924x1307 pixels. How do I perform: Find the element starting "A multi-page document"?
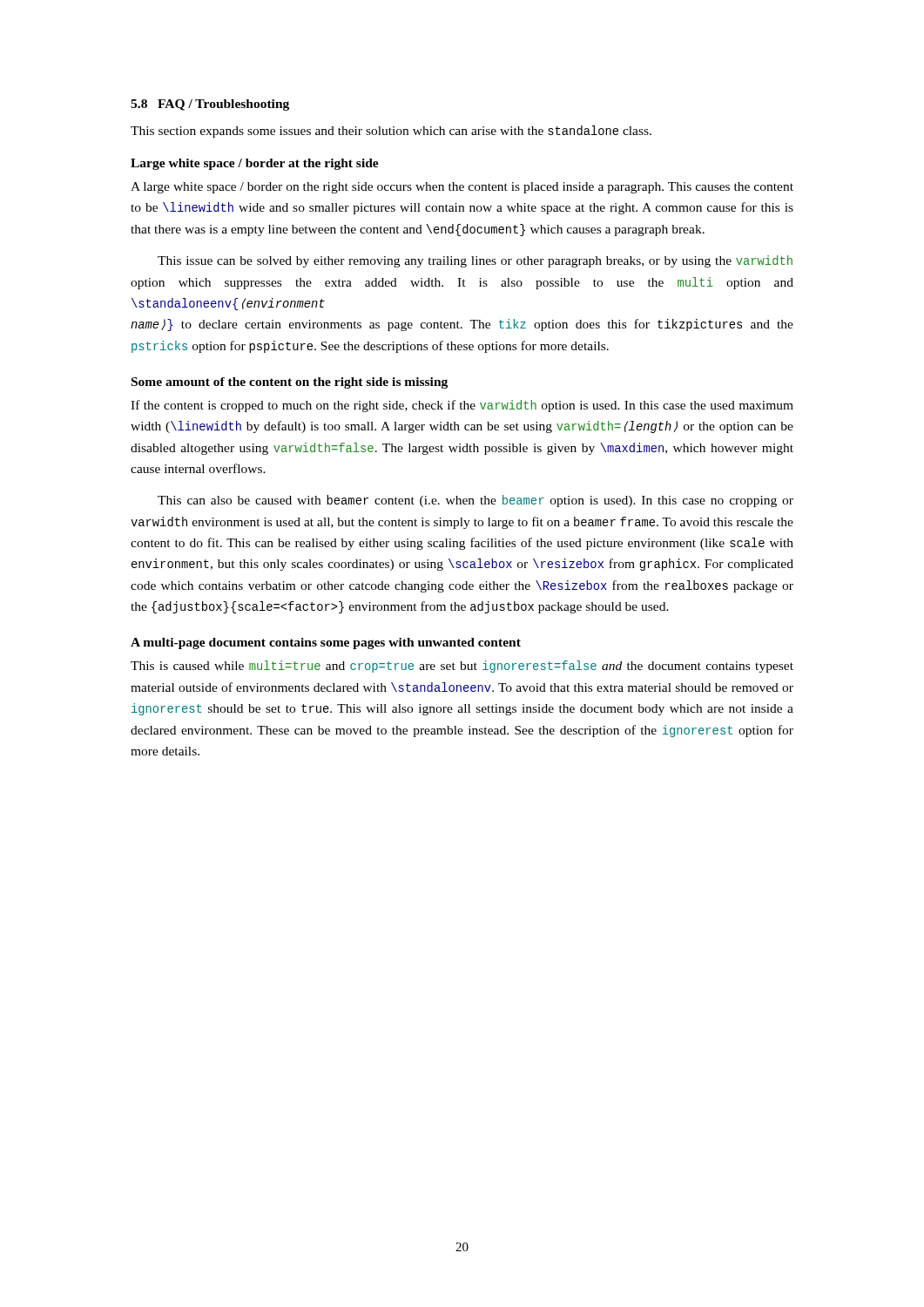coord(326,642)
